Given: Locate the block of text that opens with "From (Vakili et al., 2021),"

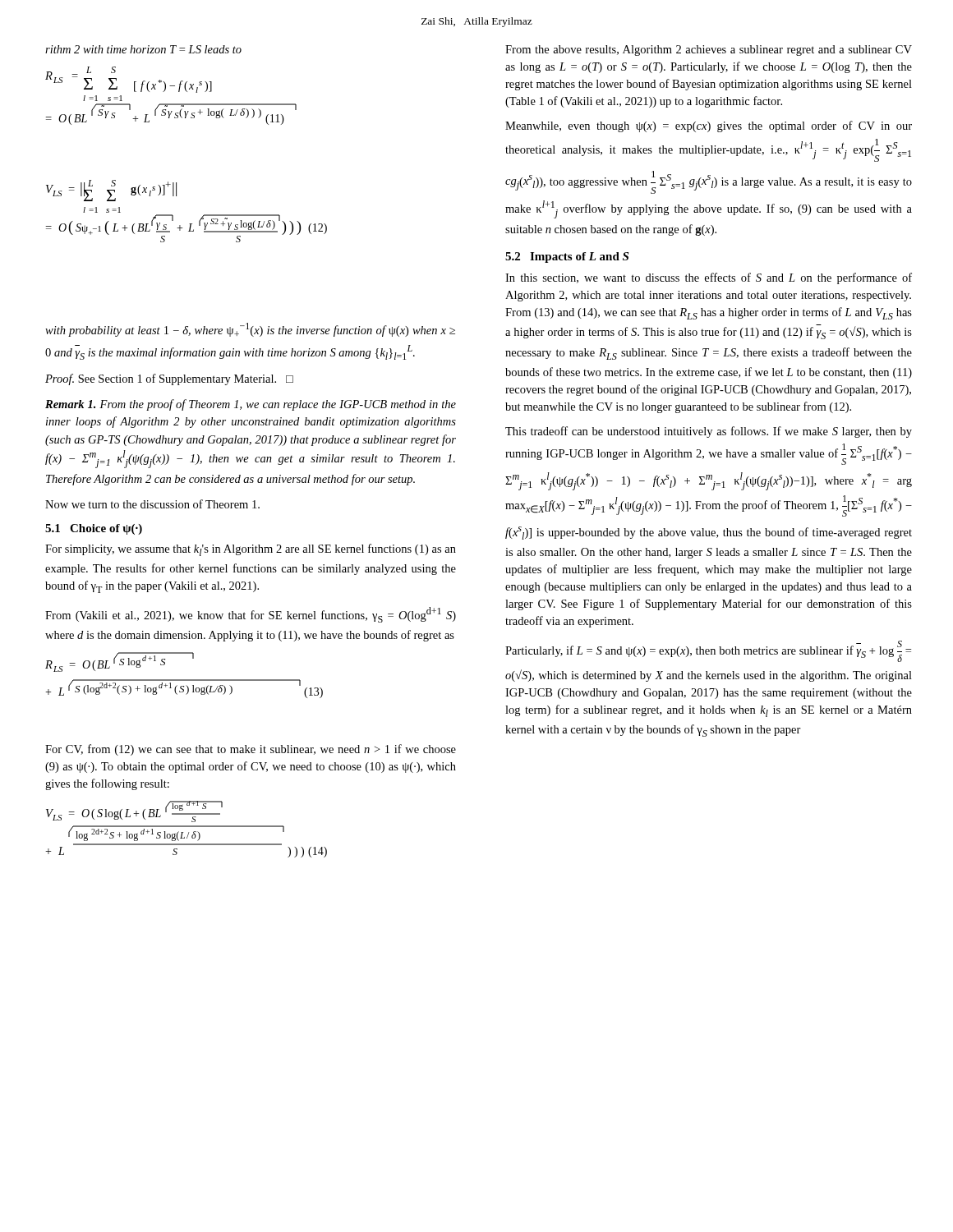Looking at the screenshot, I should [251, 624].
